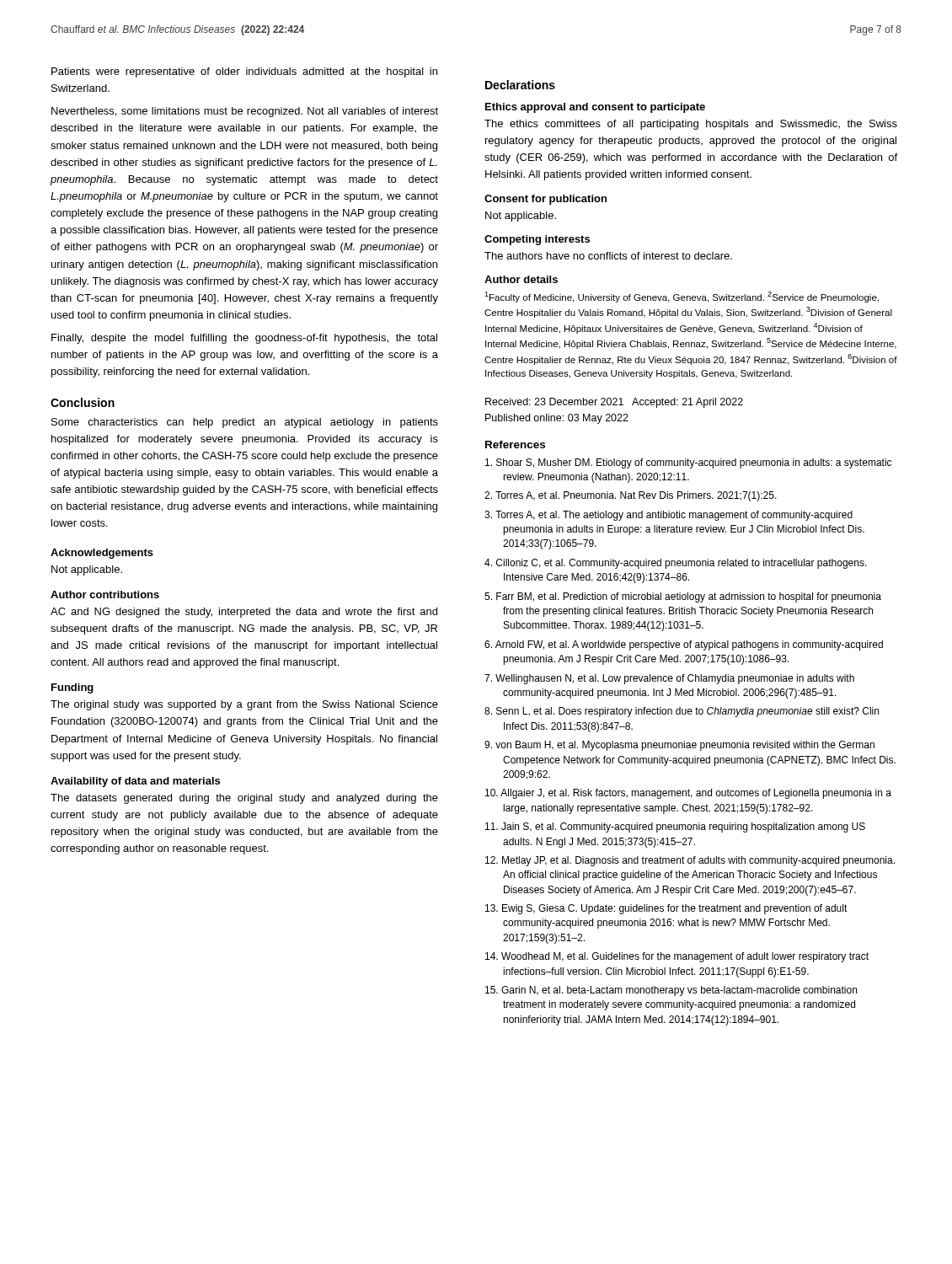Select the text starting "Some characteristics can help predict an atypical"
The width and height of the screenshot is (952, 1264).
(x=244, y=473)
